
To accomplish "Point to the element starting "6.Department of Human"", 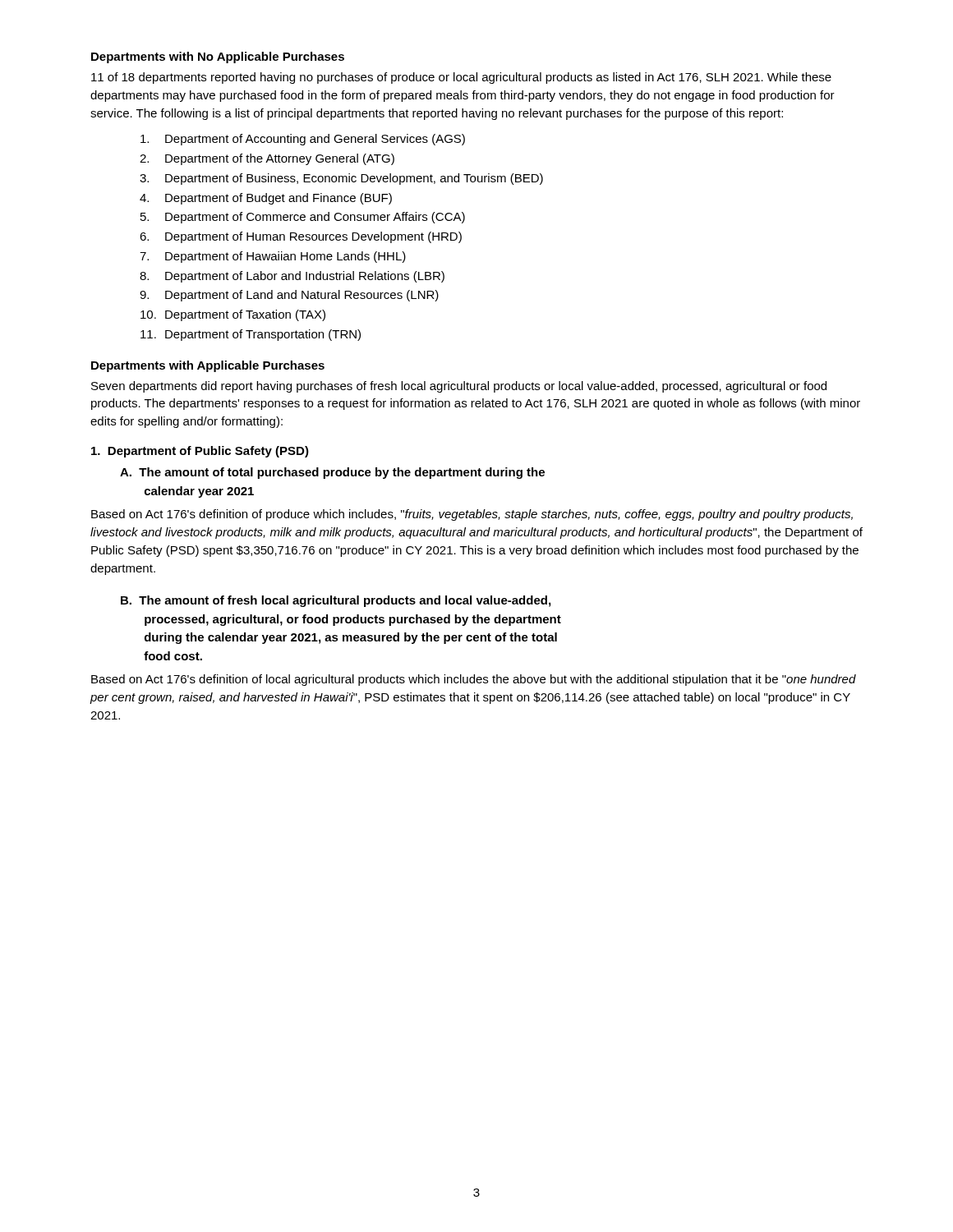I will 301,236.
